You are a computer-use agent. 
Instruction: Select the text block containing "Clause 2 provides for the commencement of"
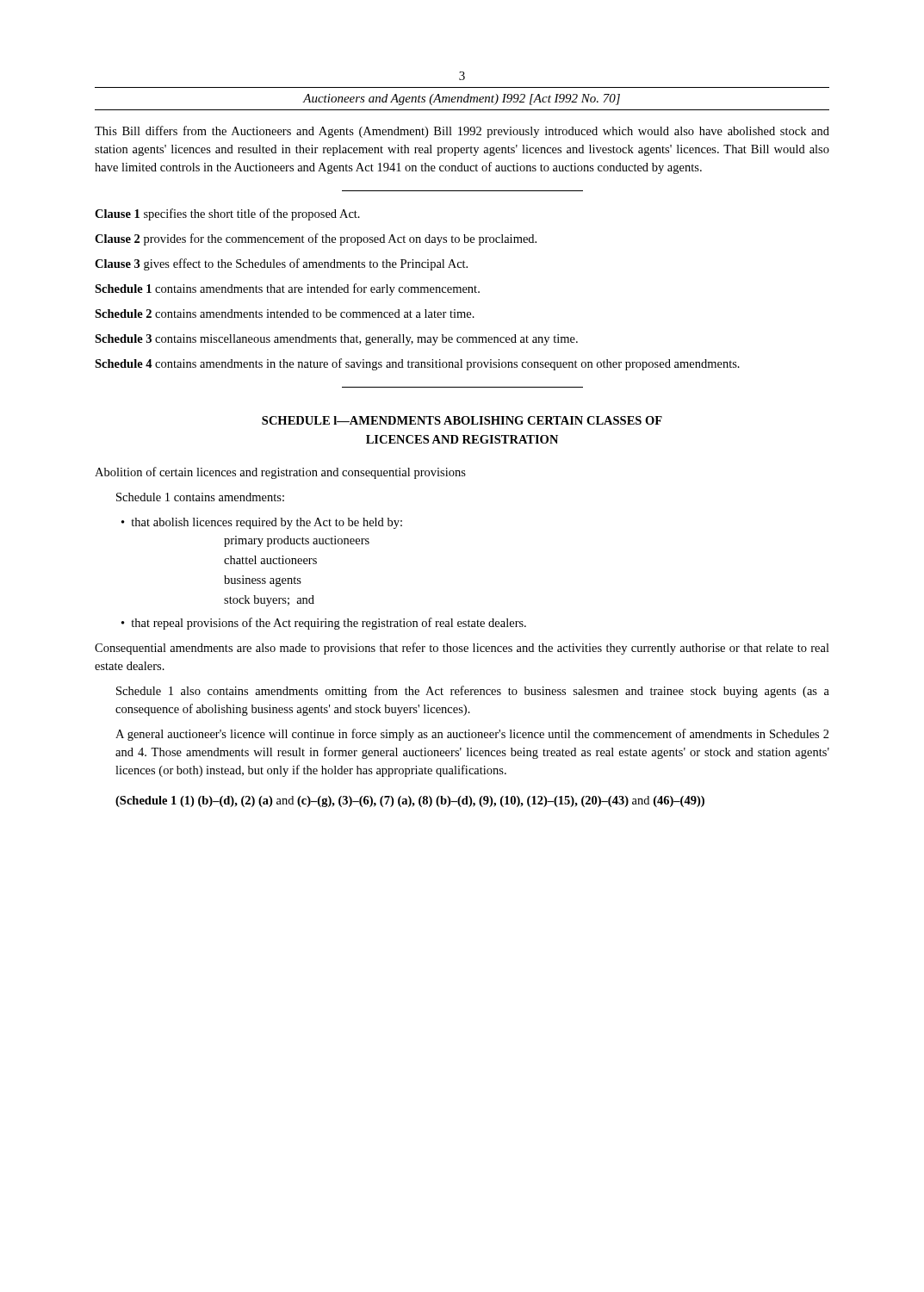[x=316, y=239]
